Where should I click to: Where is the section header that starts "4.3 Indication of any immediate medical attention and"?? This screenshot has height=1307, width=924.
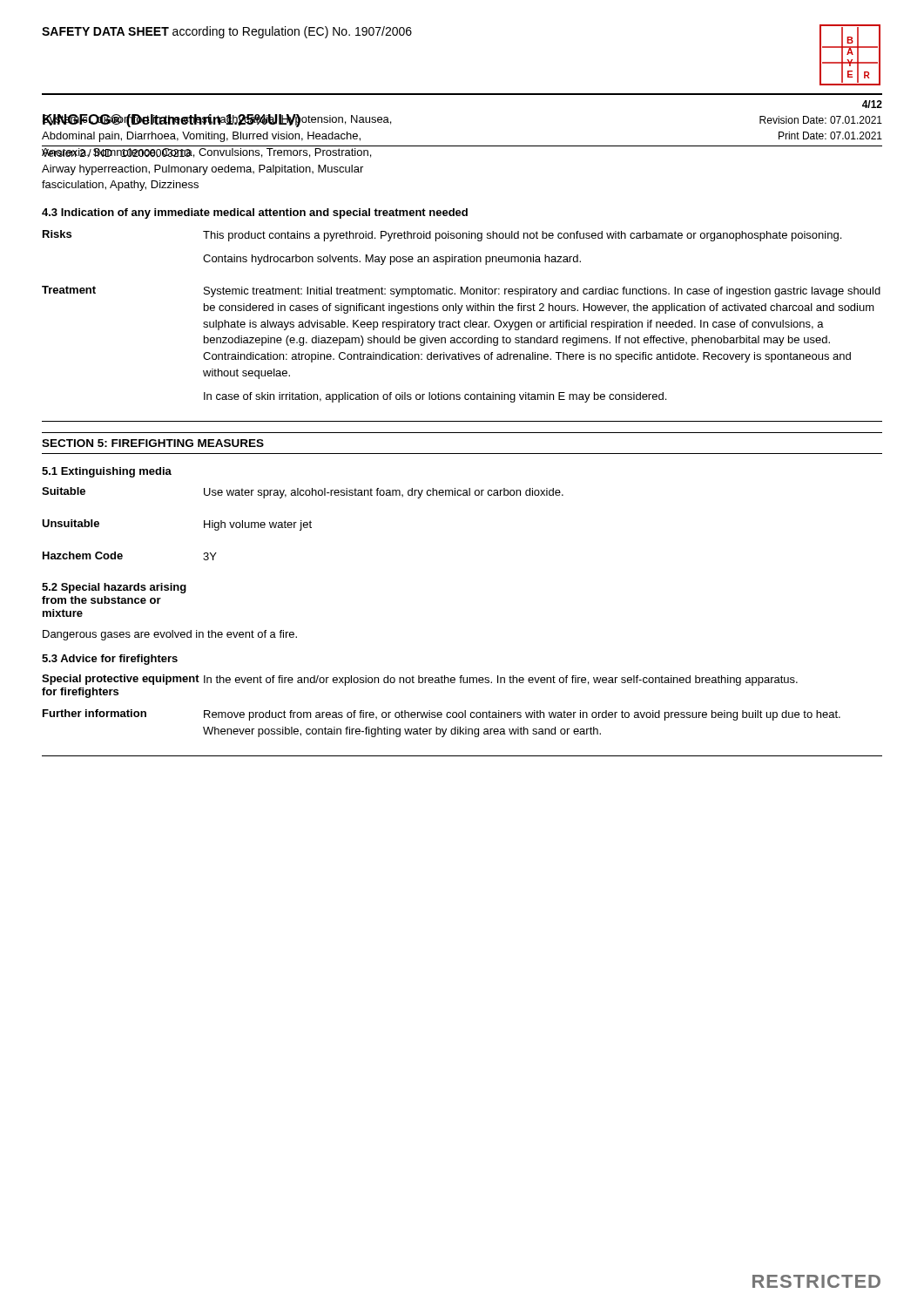click(x=255, y=212)
